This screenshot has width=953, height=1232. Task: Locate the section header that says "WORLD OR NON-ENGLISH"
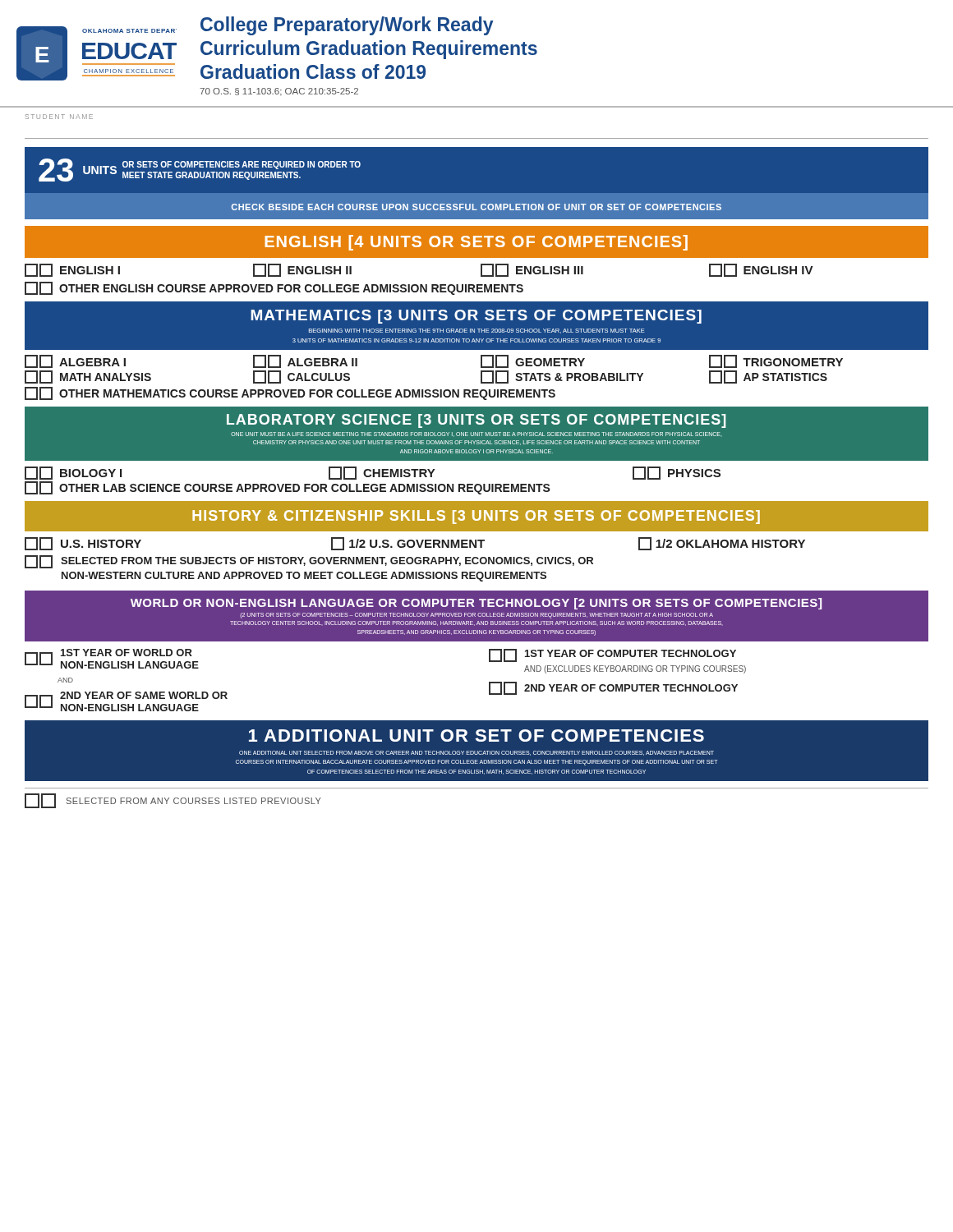[x=476, y=602]
